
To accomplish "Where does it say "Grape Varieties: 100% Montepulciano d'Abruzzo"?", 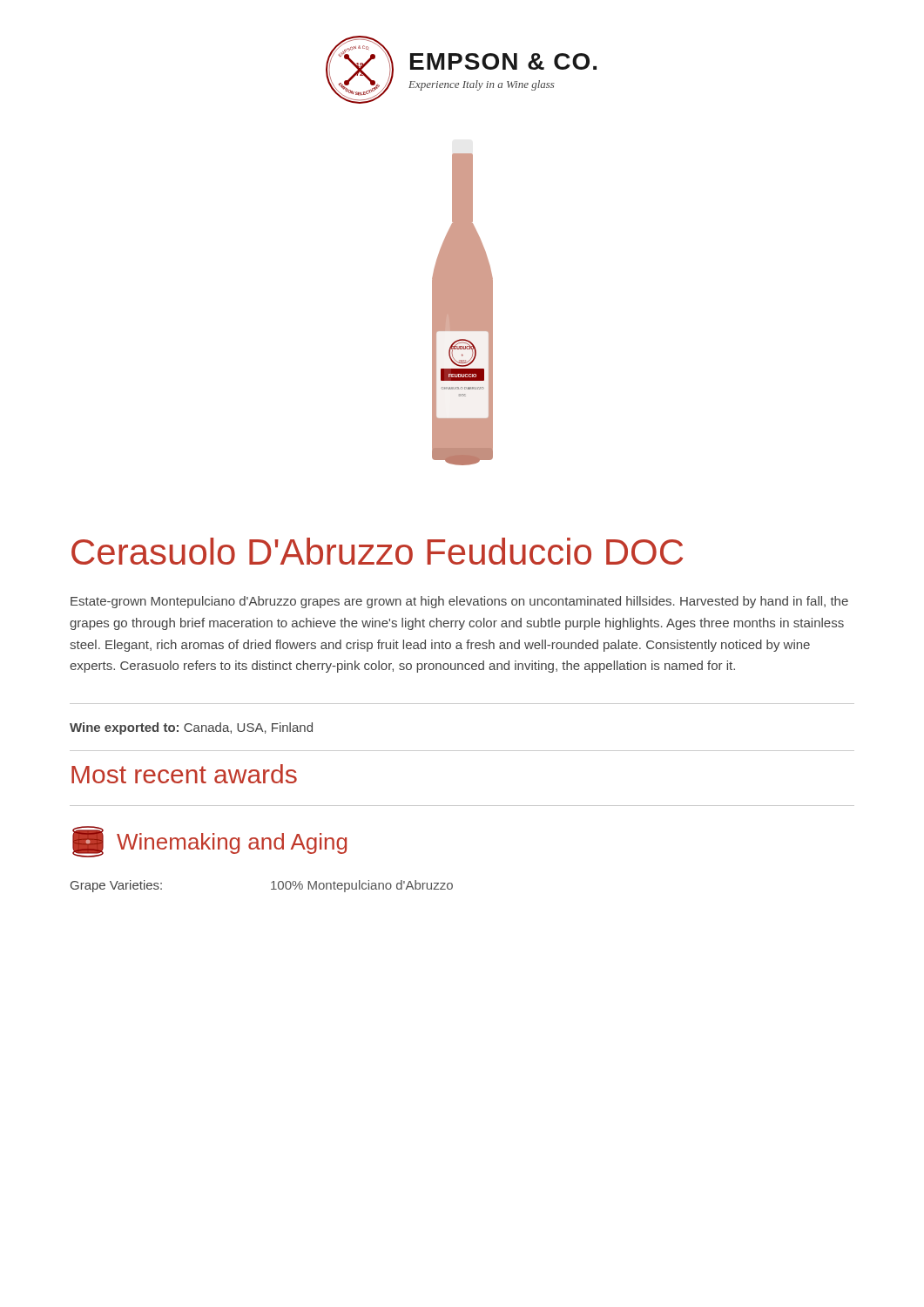I will pos(261,885).
